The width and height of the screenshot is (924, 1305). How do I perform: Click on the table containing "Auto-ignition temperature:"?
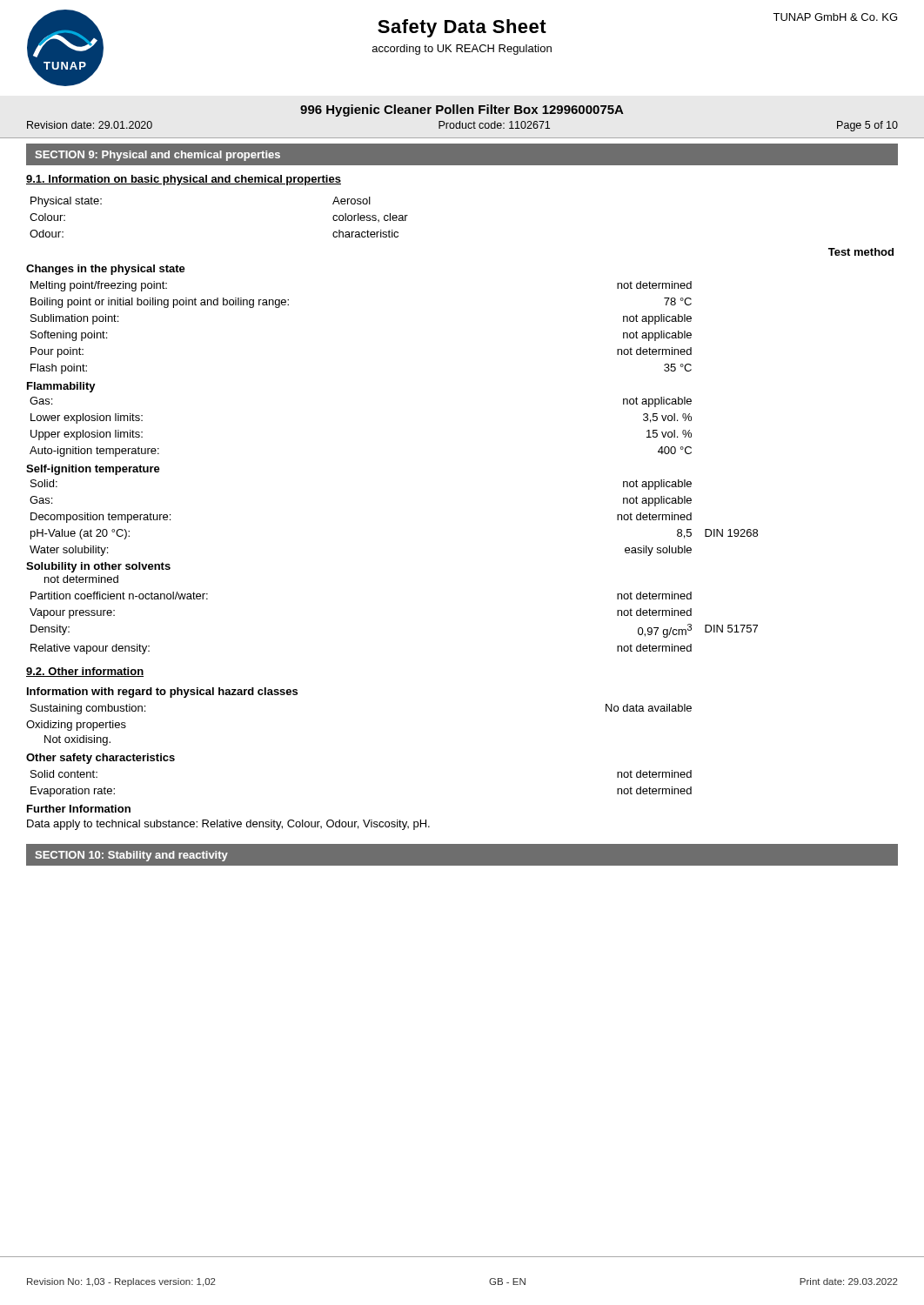pyautogui.click(x=462, y=425)
